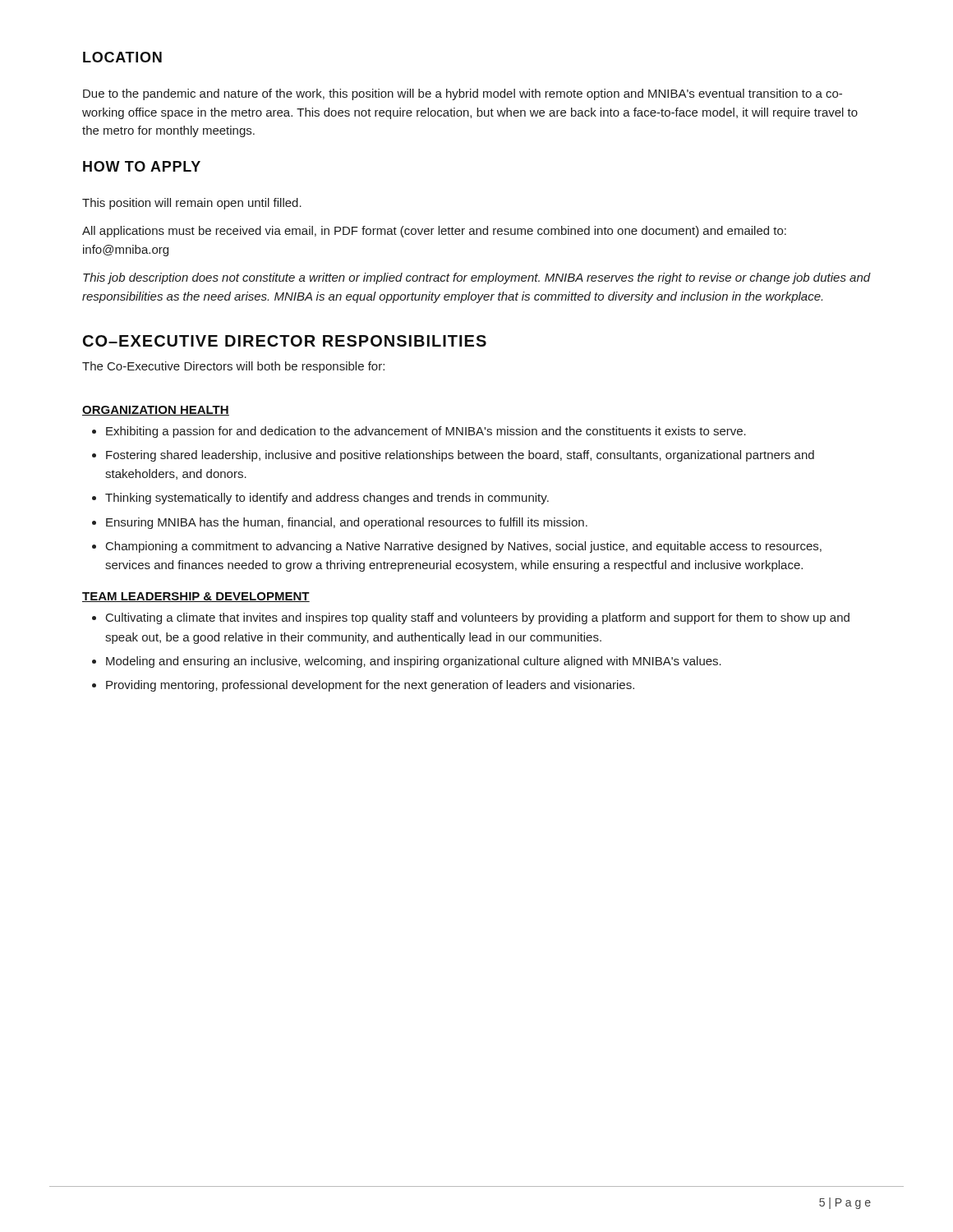Find the passage starting "TEAM LEADERSHIP & DEVELOPMENT"

click(x=196, y=597)
